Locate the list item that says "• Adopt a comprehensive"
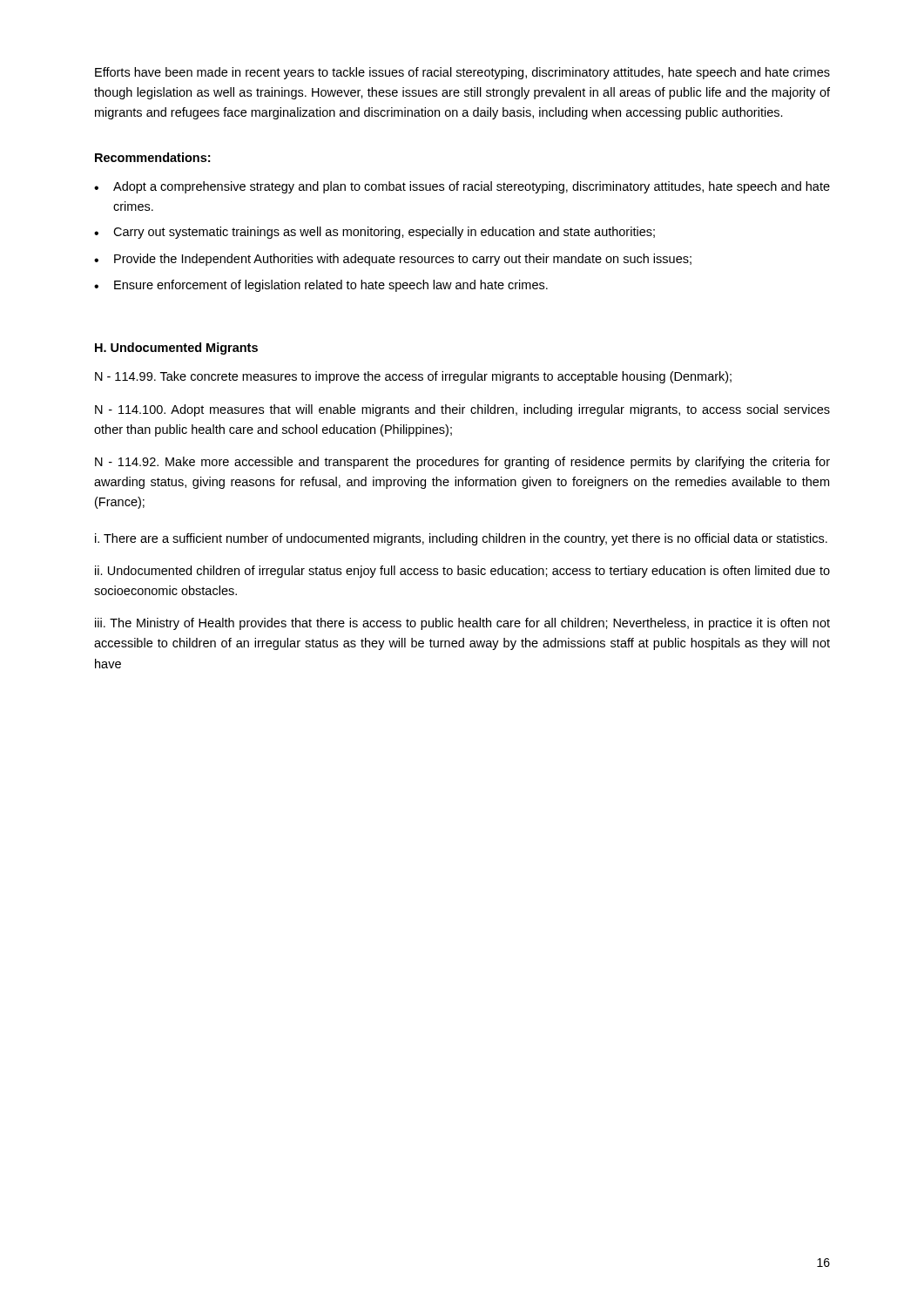 click(x=462, y=197)
